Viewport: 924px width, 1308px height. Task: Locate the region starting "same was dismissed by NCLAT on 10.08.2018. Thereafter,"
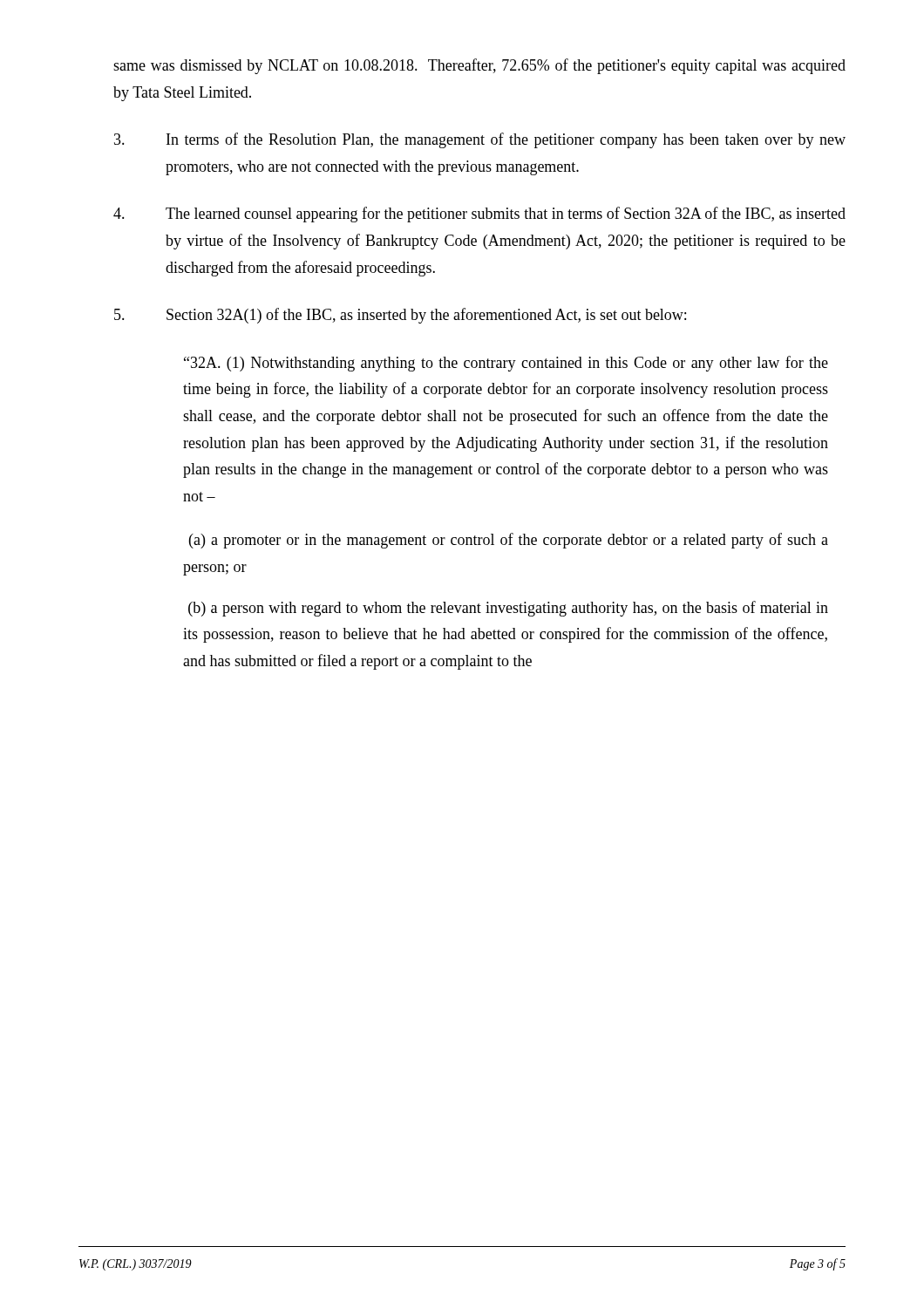[x=479, y=79]
